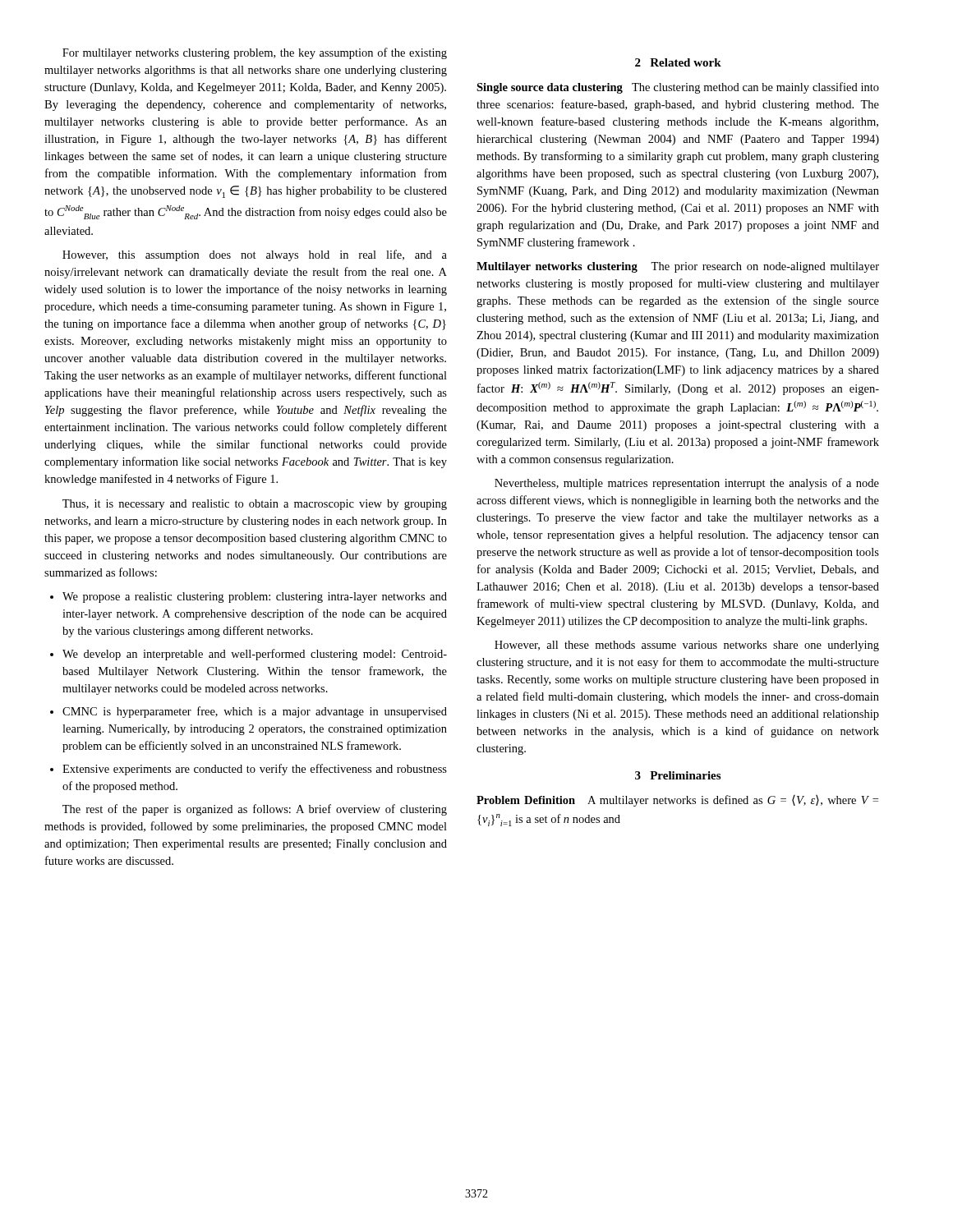Point to the block beginning "We develop an interpretable and well-performed"
The height and width of the screenshot is (1232, 953).
point(255,671)
